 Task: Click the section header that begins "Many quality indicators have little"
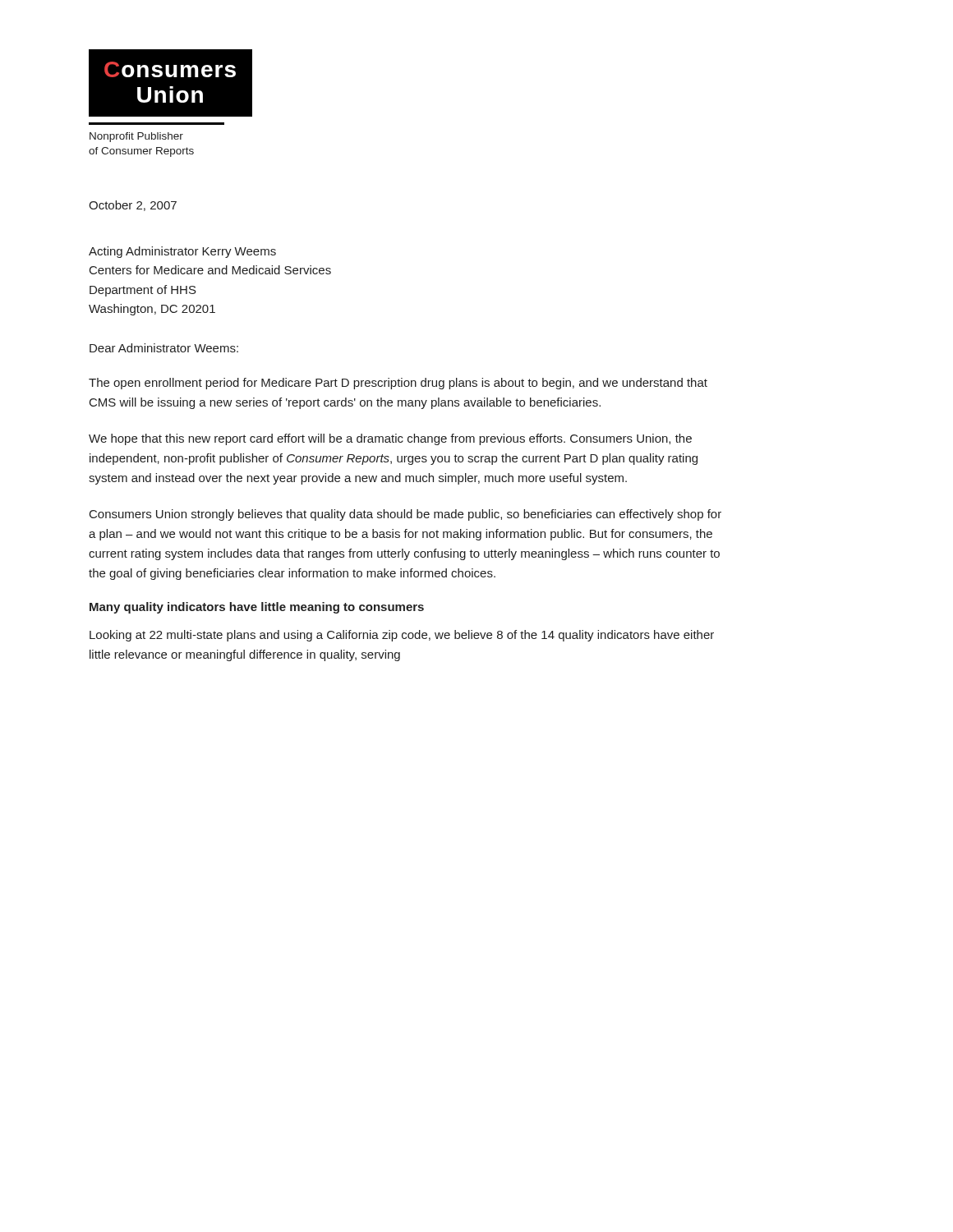(x=256, y=607)
